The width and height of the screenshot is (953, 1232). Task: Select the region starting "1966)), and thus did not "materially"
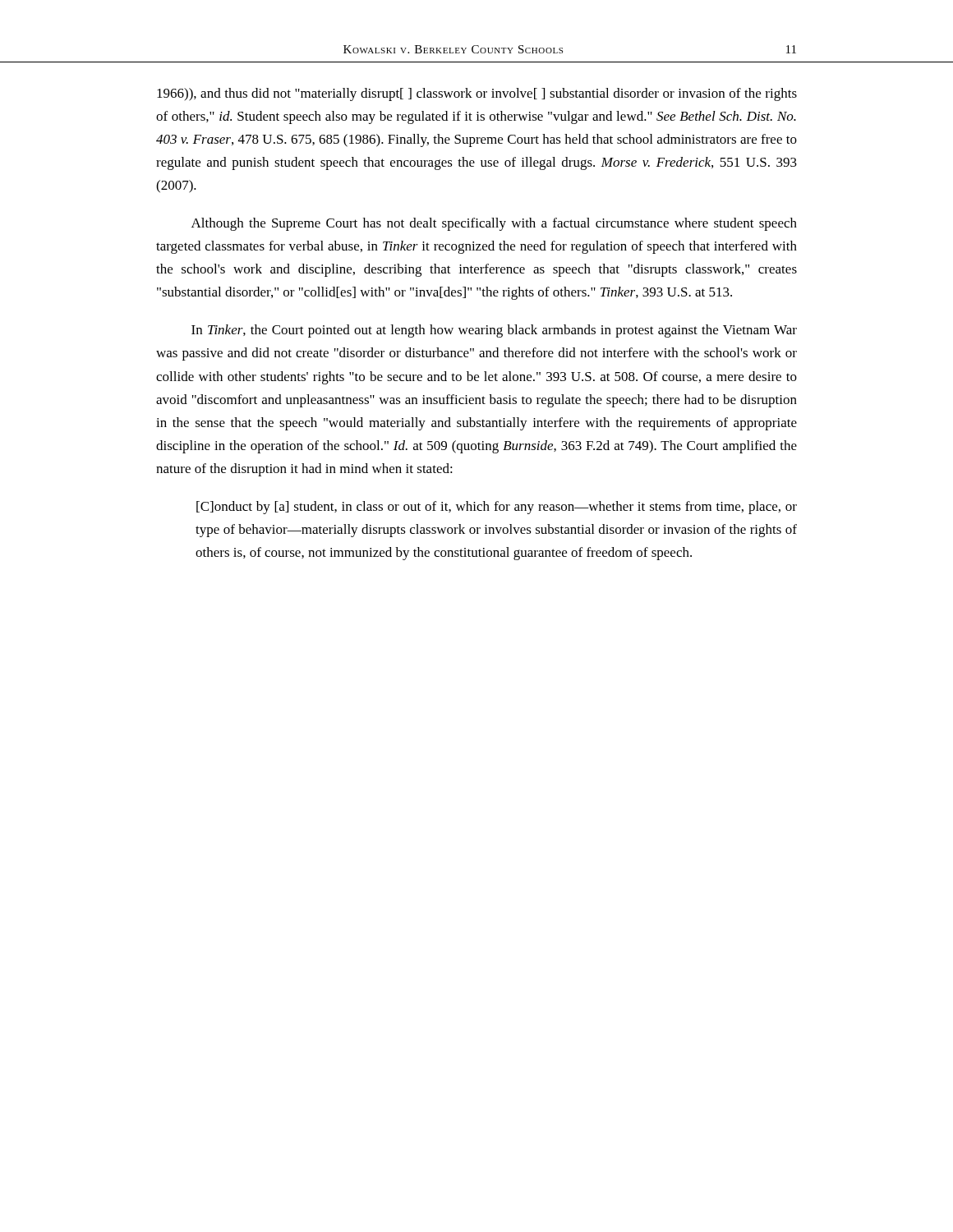pos(476,140)
